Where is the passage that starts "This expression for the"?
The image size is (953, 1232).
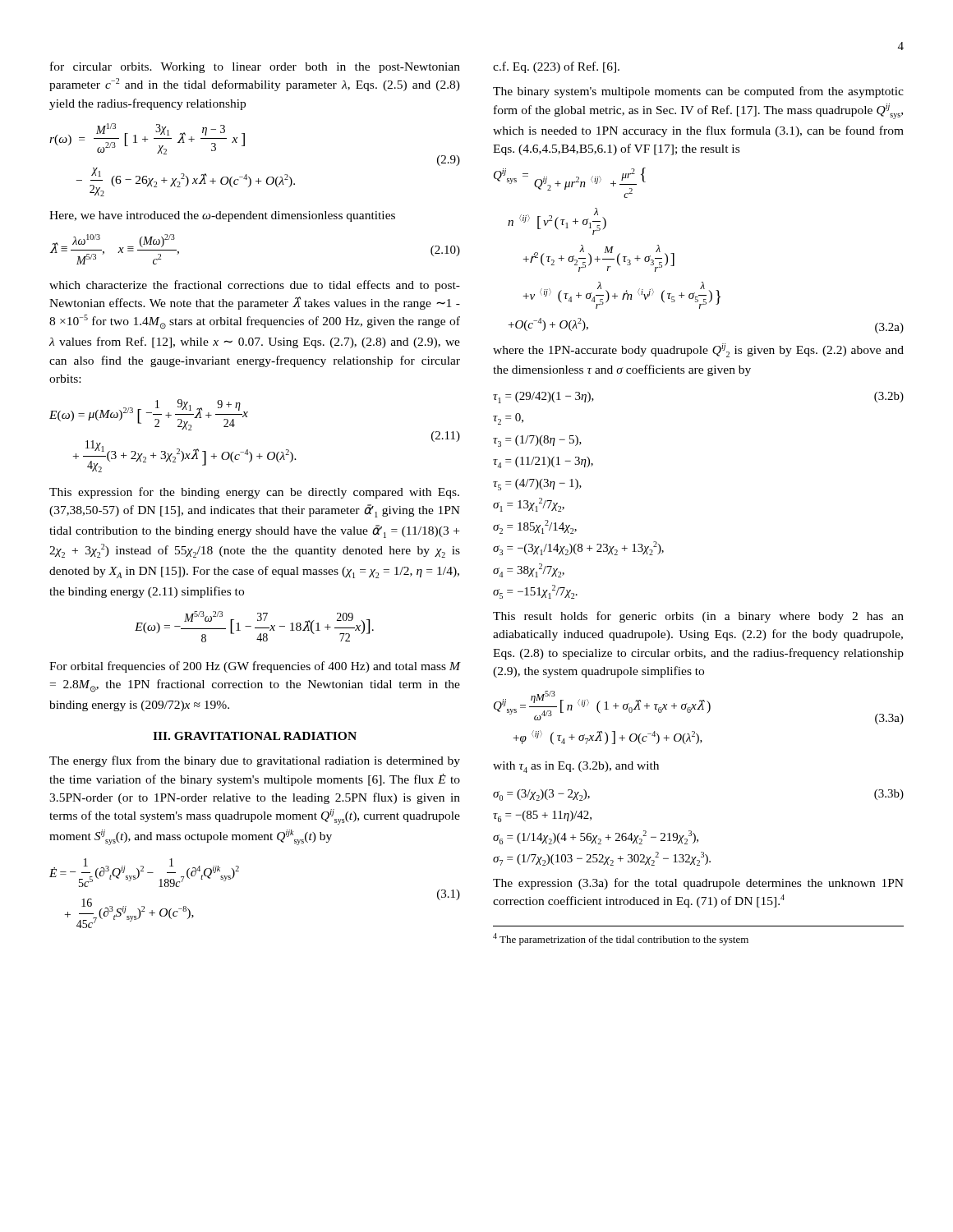[255, 542]
